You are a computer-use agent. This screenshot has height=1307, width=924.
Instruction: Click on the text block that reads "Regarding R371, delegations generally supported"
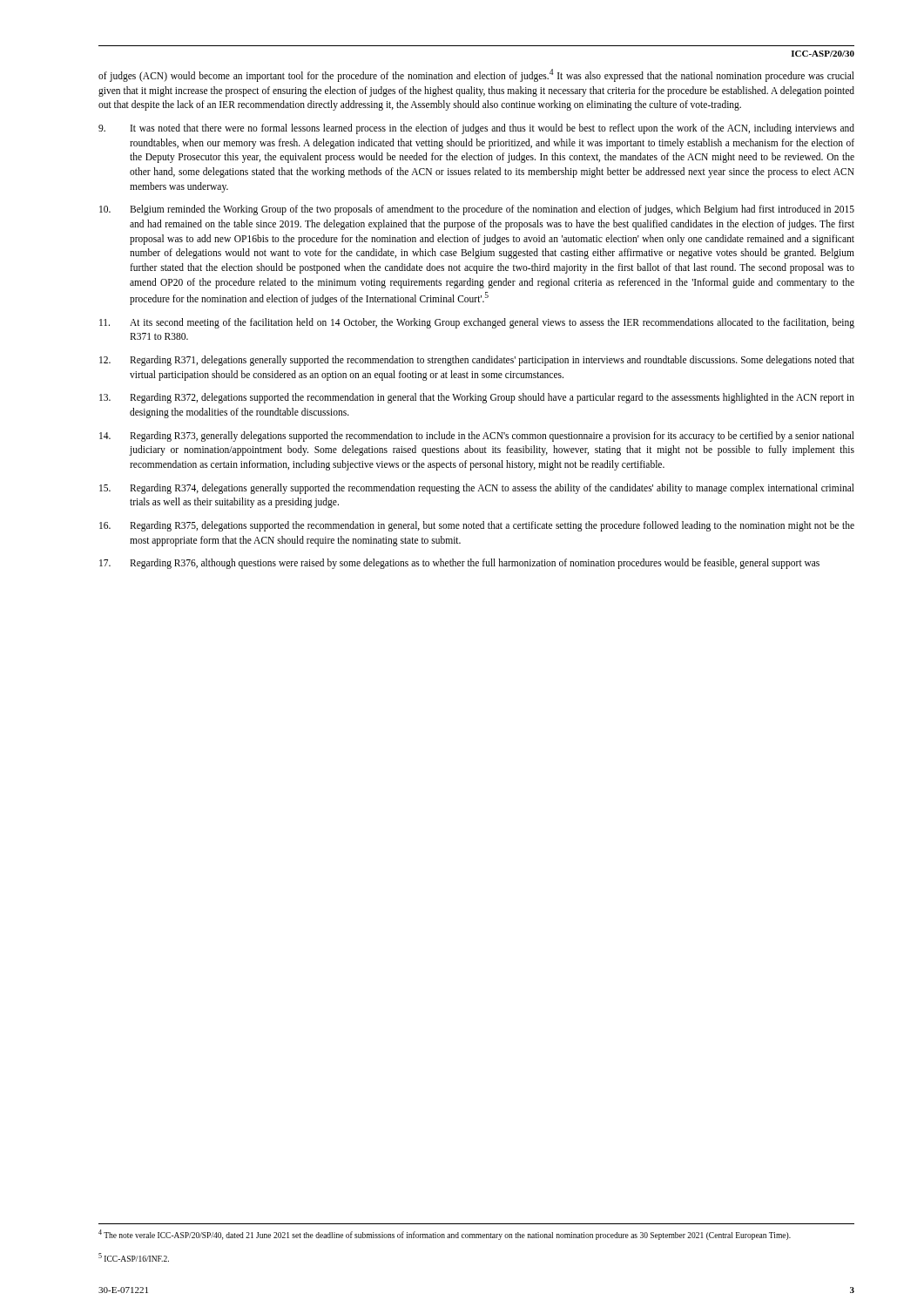(x=476, y=368)
